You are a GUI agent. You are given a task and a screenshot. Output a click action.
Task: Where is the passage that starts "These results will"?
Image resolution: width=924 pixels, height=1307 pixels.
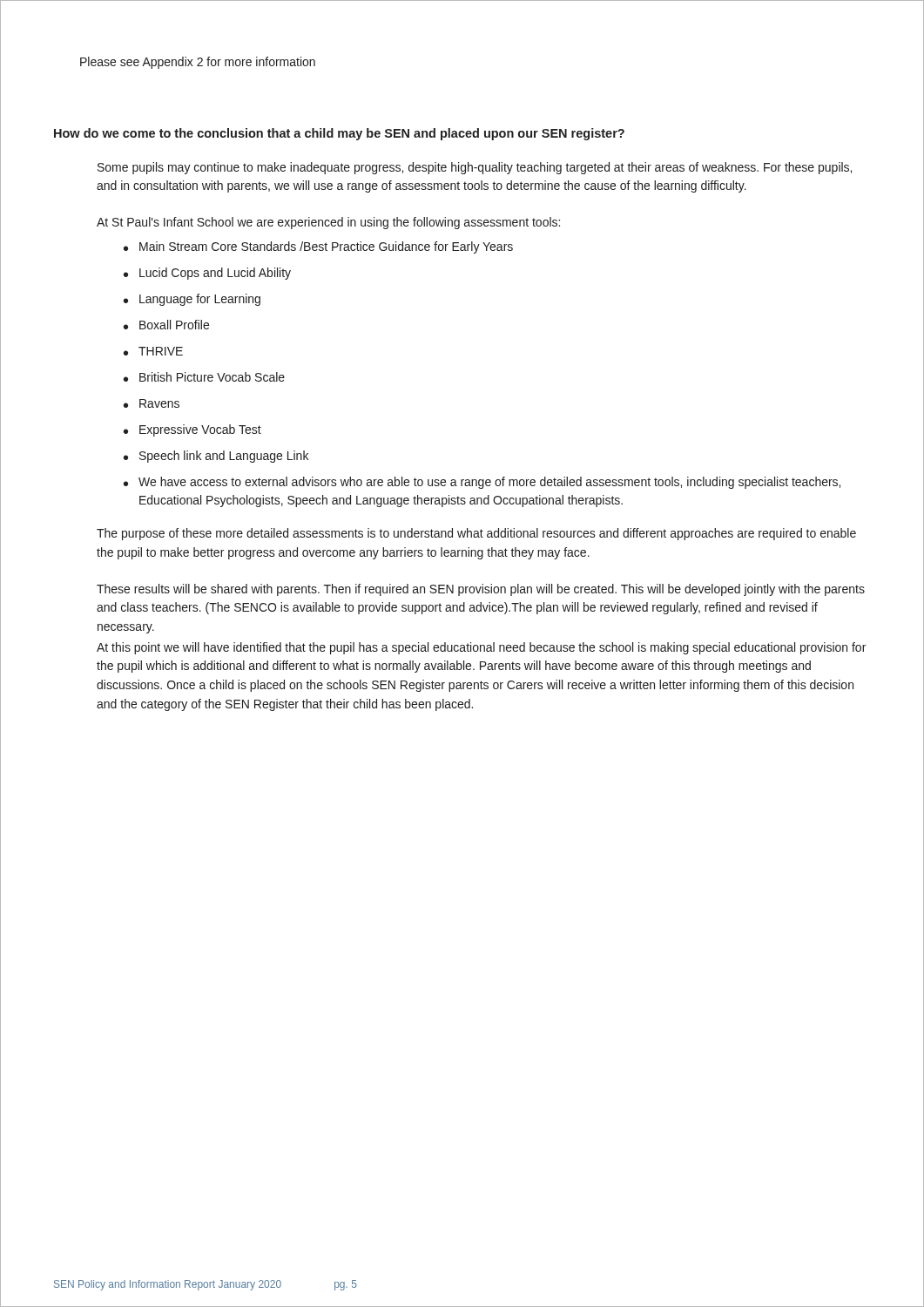481,607
